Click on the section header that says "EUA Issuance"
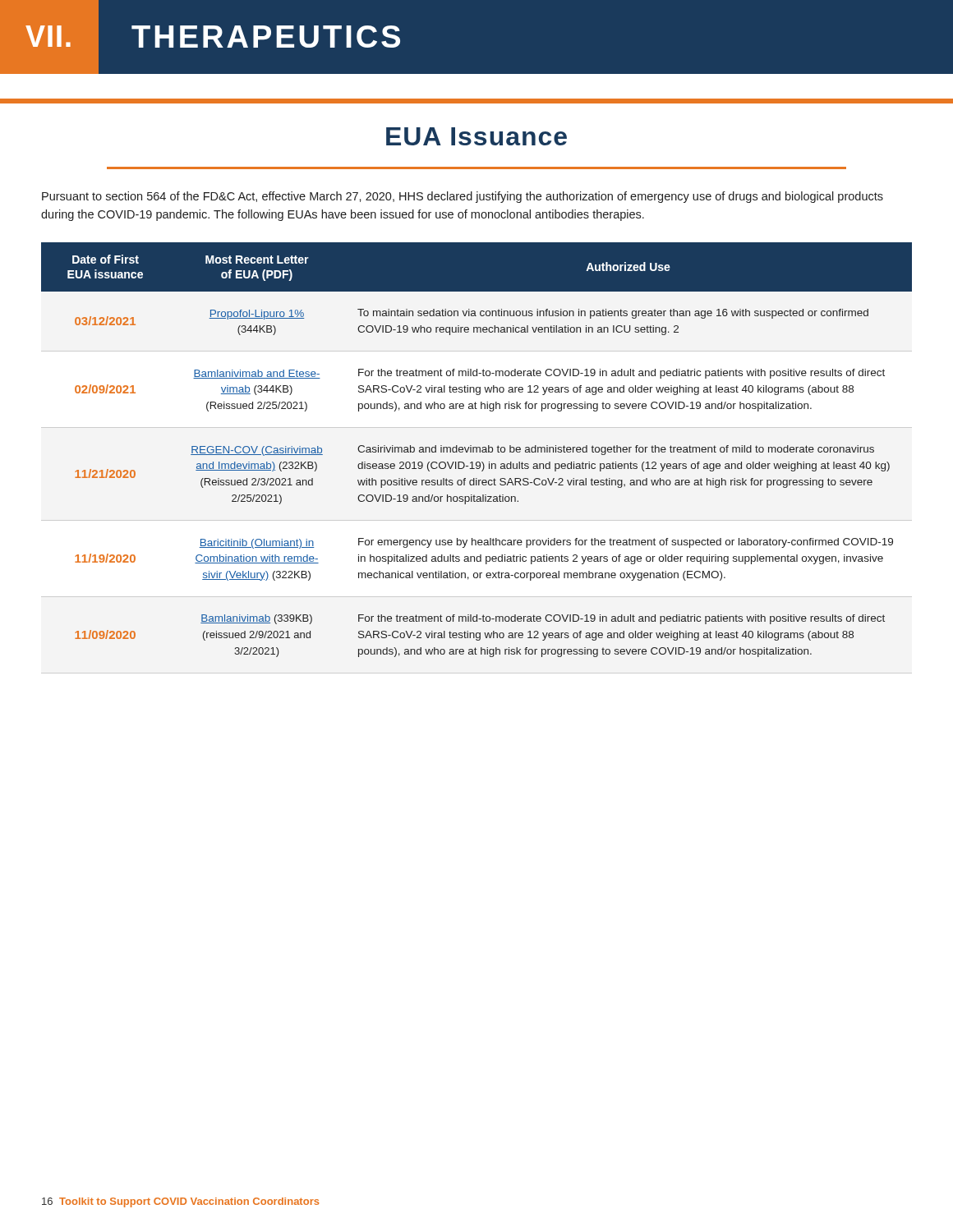 click(476, 136)
